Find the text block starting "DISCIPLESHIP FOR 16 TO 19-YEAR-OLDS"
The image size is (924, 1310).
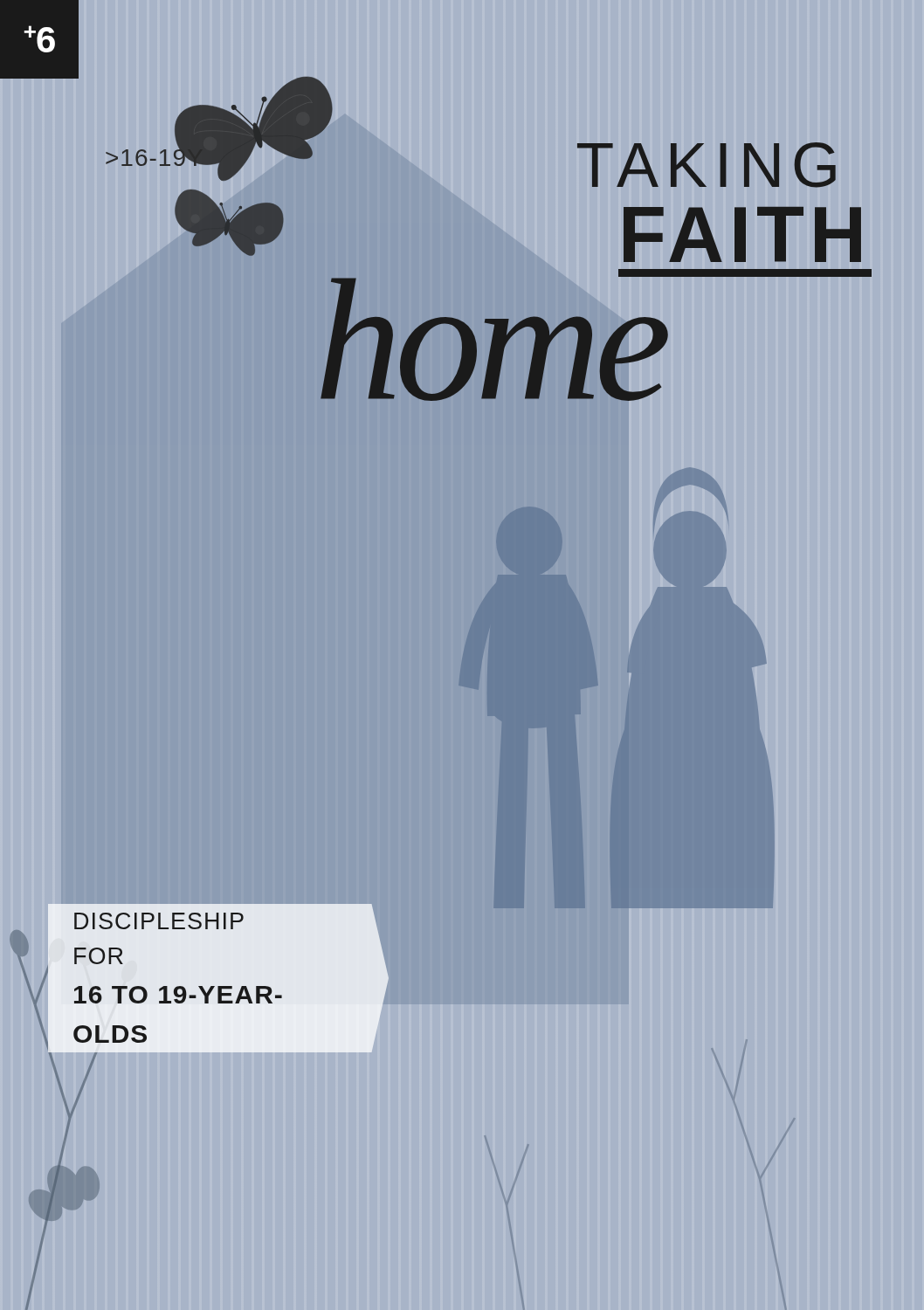tap(209, 978)
